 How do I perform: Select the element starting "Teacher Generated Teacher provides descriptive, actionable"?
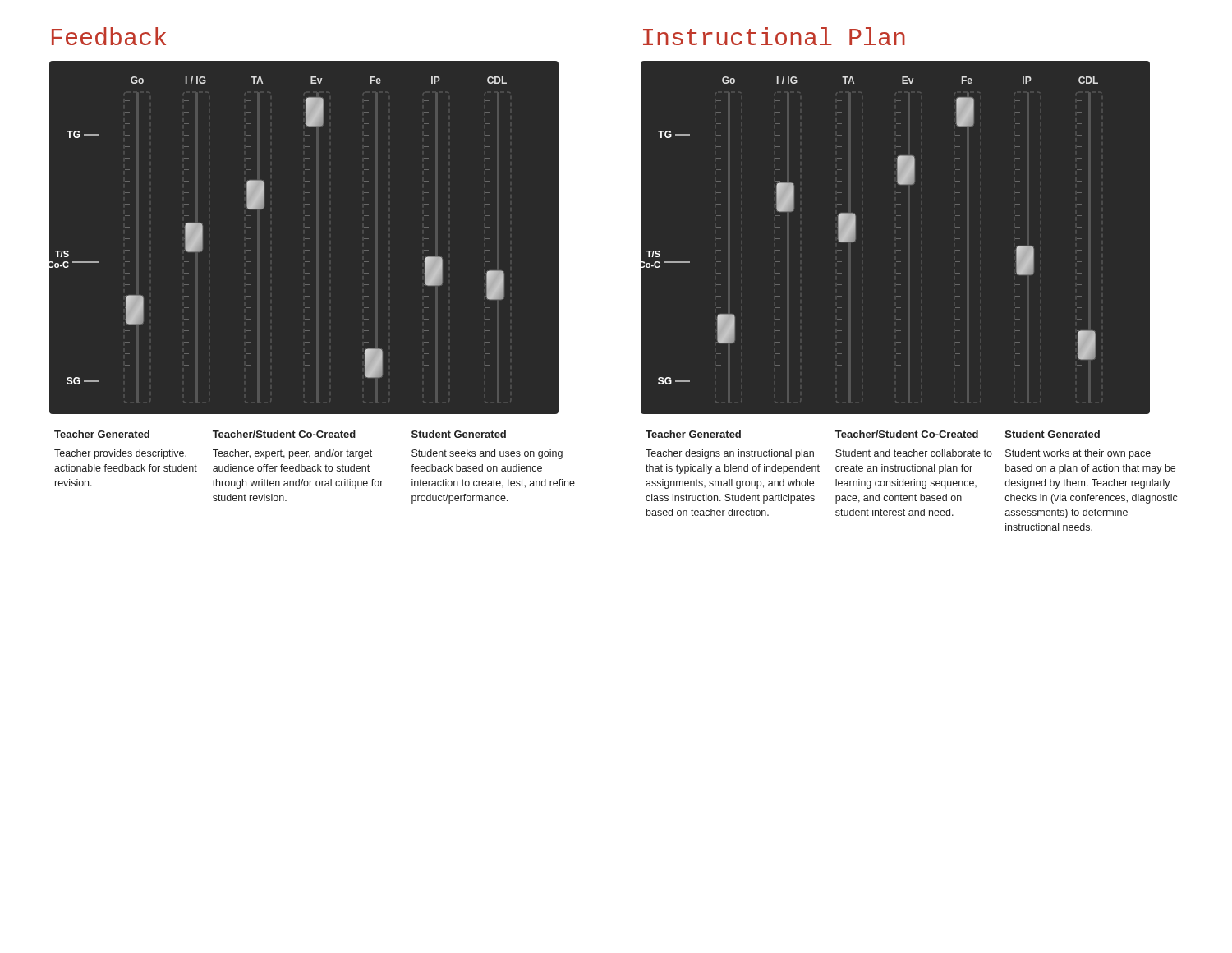point(128,458)
